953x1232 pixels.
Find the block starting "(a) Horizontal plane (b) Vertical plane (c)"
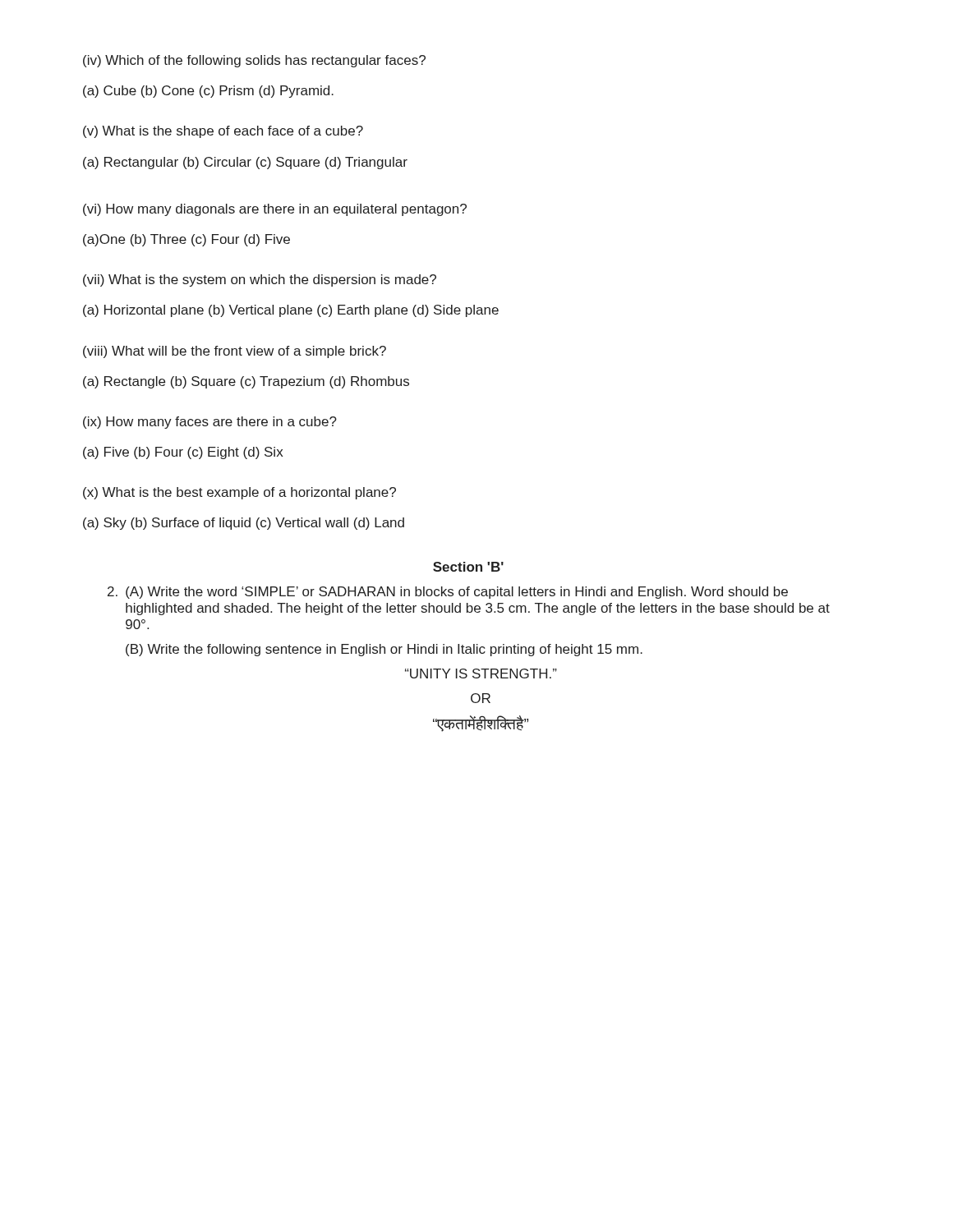[291, 310]
